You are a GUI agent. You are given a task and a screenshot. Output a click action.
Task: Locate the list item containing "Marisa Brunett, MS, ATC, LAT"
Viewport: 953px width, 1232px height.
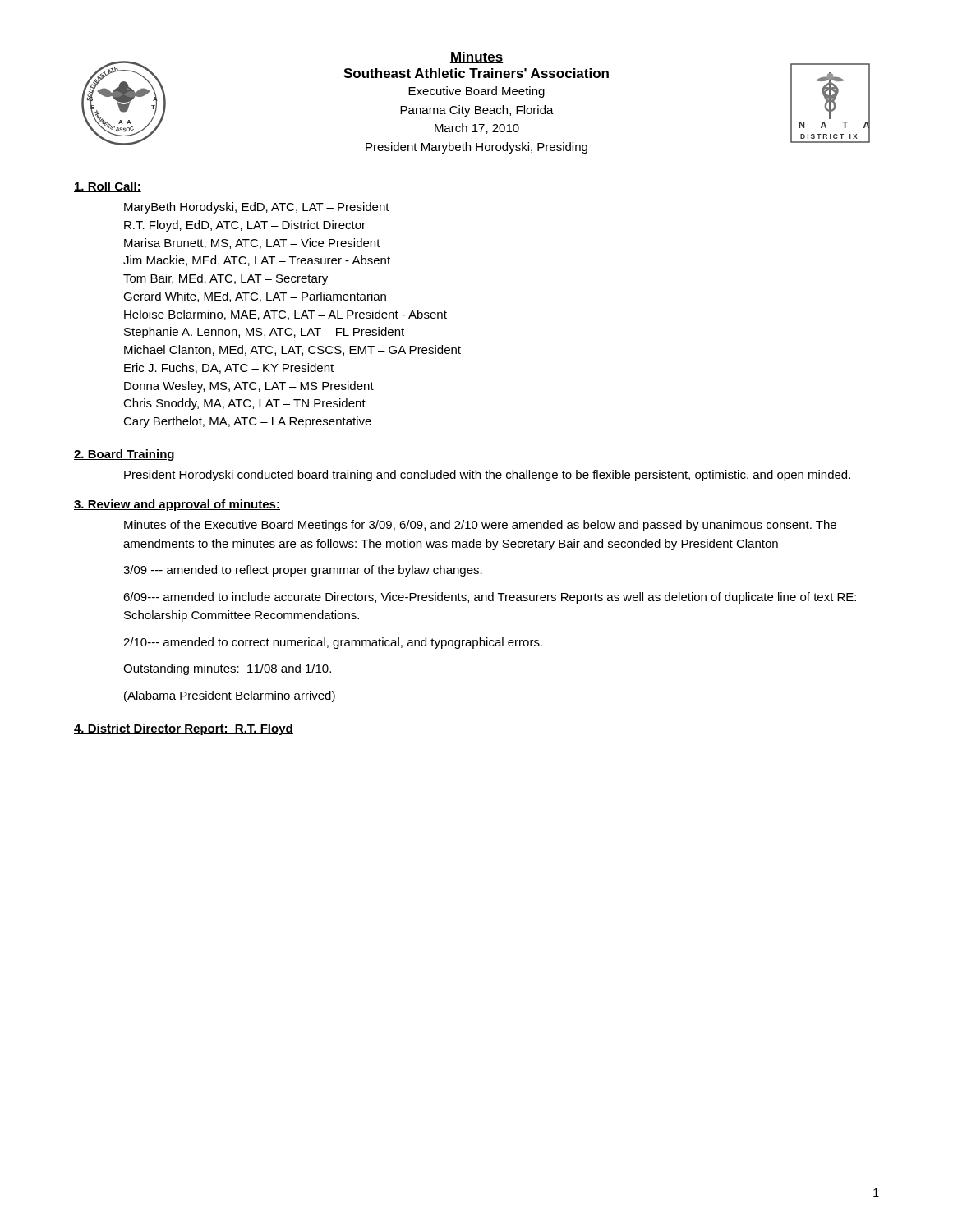pos(252,242)
